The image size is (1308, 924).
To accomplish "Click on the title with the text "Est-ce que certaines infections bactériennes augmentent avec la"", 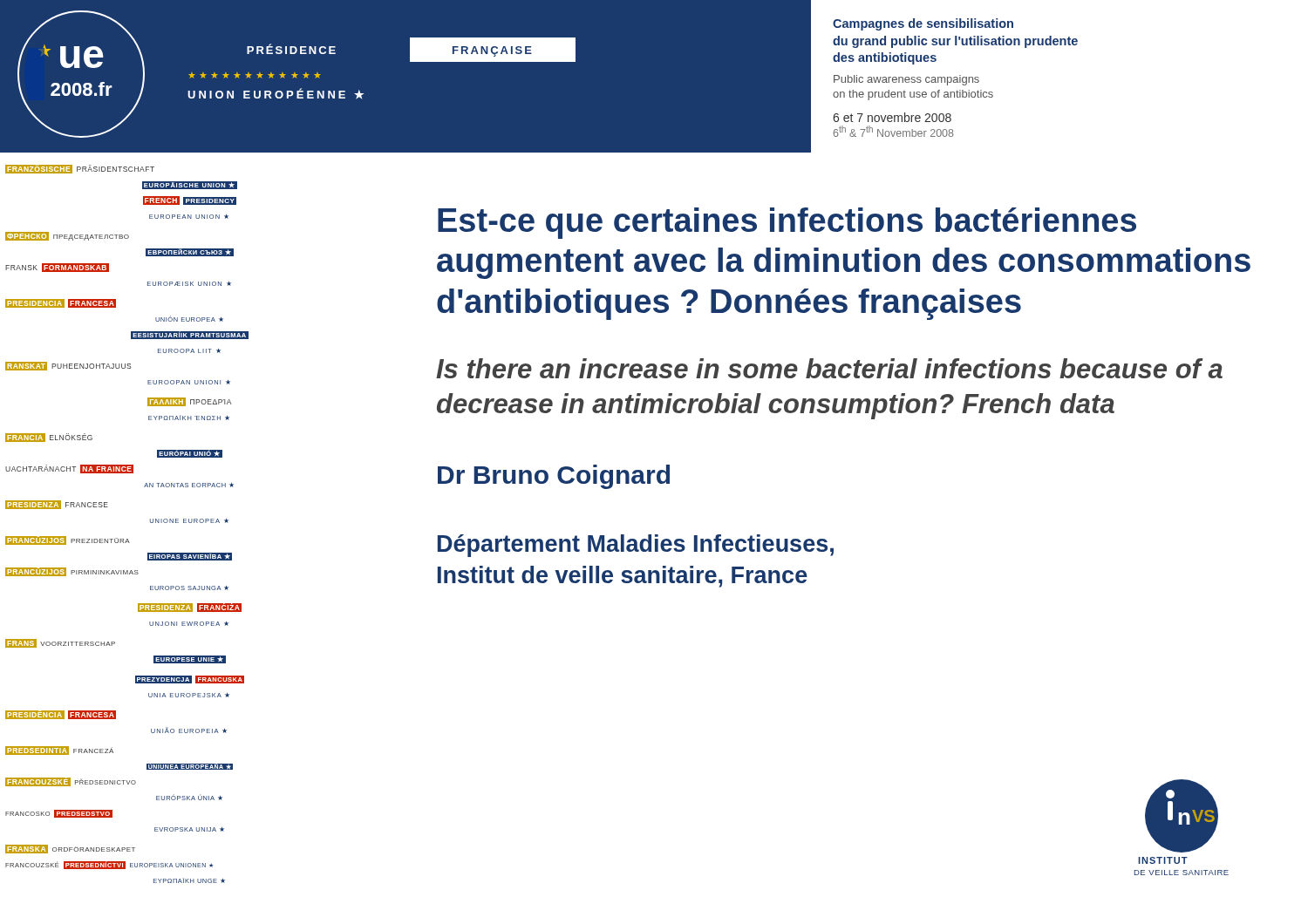I will [x=844, y=261].
